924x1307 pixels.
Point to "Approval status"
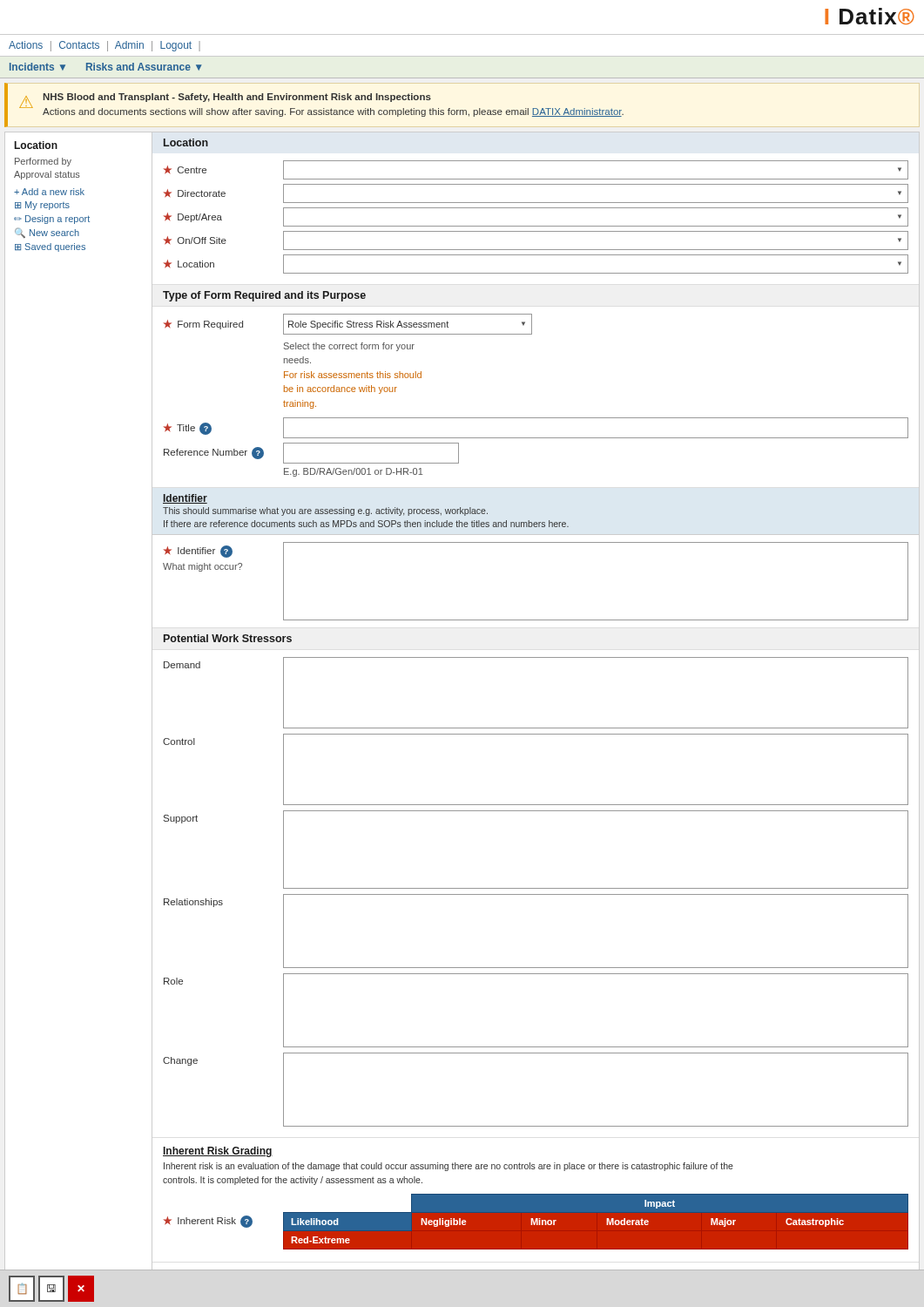point(47,174)
